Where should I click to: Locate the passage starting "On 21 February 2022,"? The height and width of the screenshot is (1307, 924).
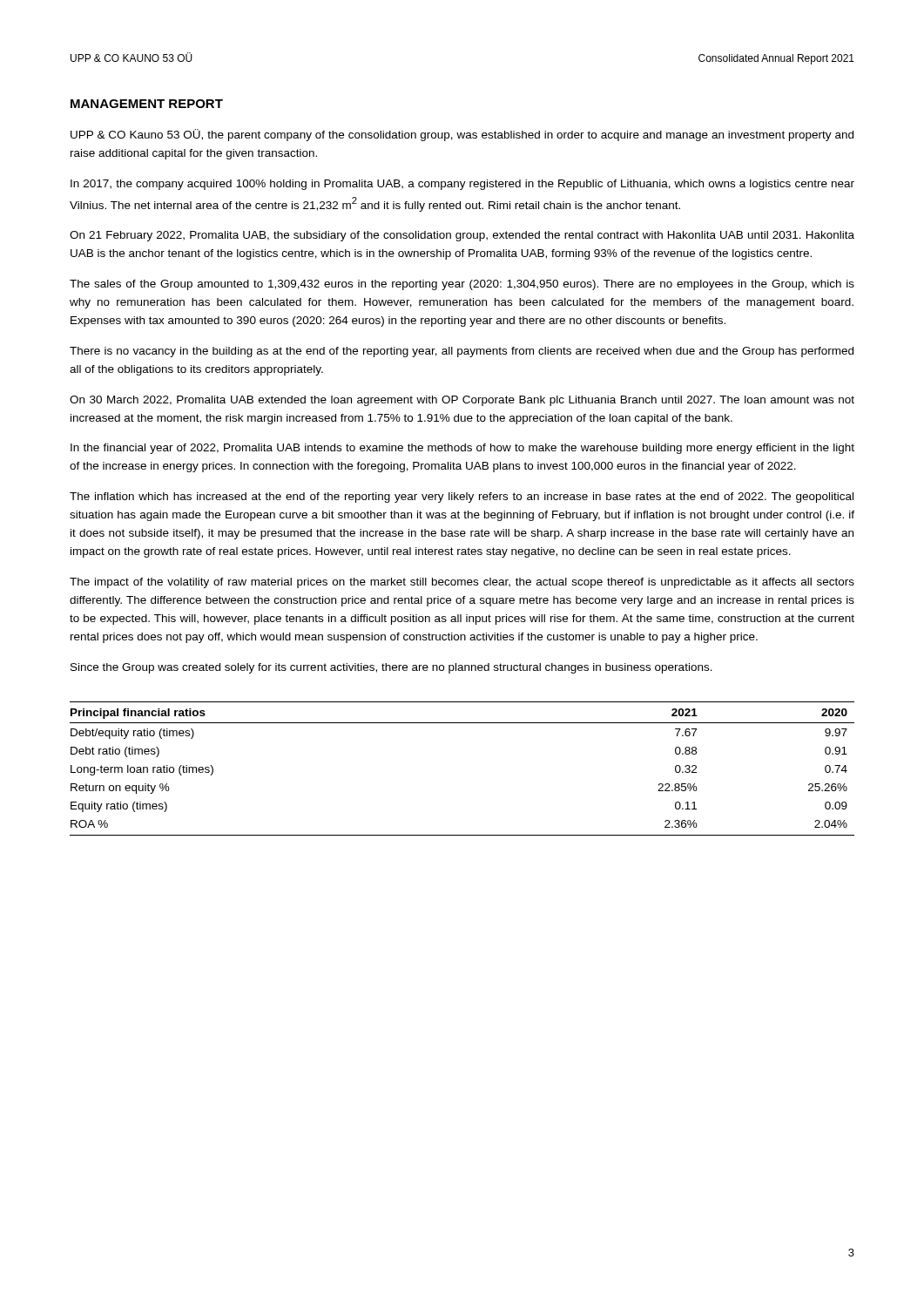[462, 244]
